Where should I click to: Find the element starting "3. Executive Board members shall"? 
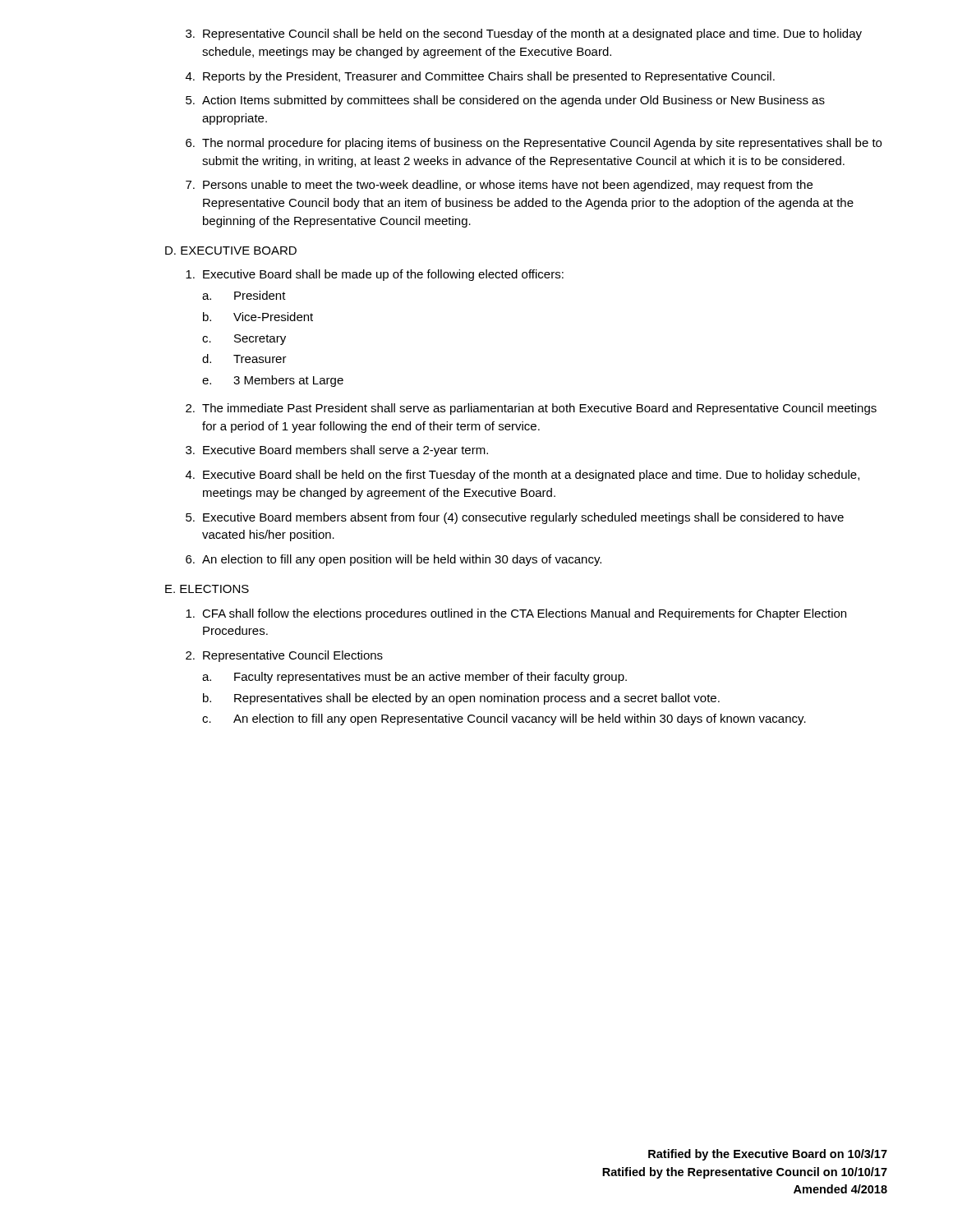(337, 451)
